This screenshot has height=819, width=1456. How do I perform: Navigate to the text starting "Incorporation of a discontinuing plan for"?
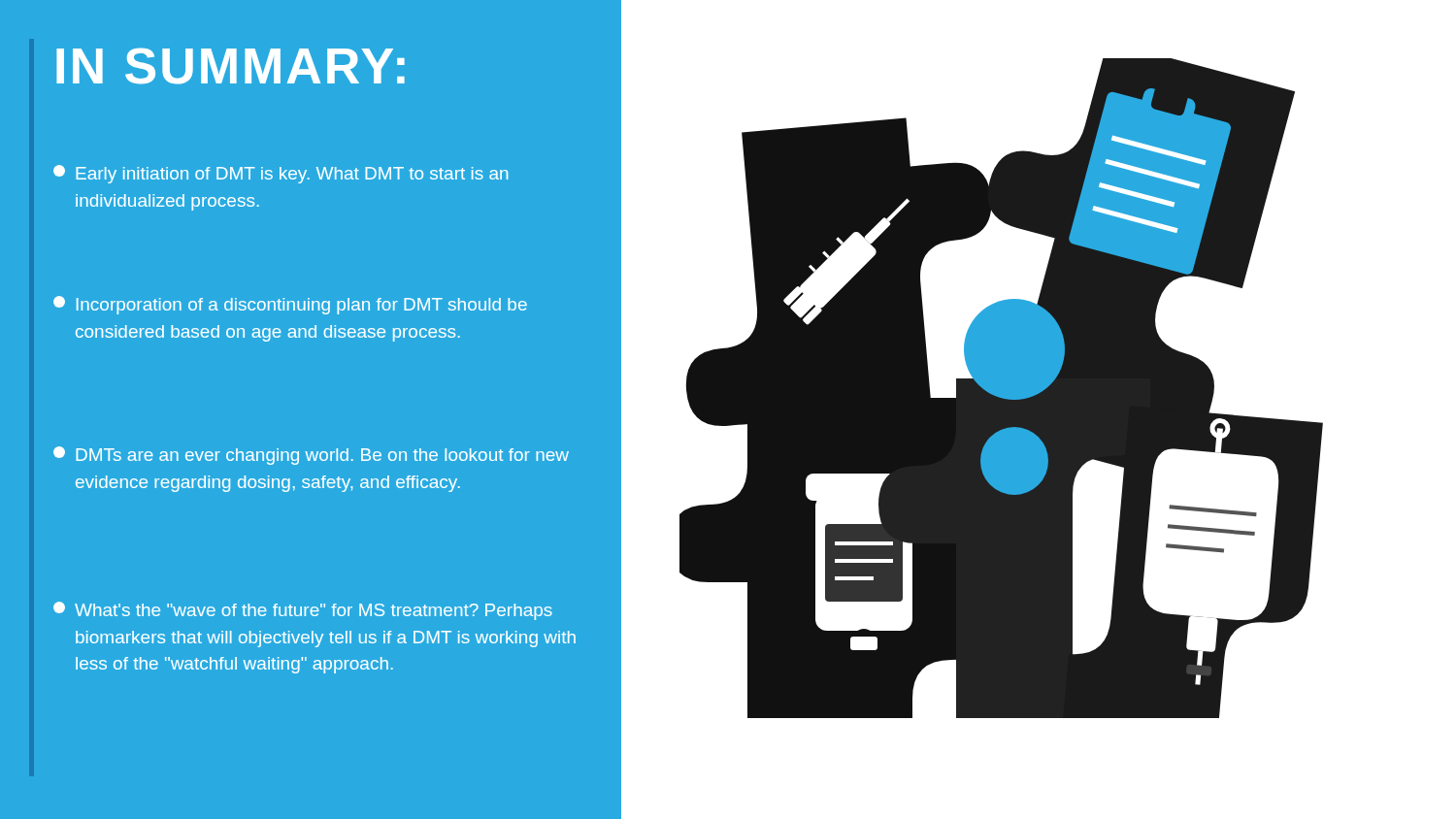[x=325, y=318]
